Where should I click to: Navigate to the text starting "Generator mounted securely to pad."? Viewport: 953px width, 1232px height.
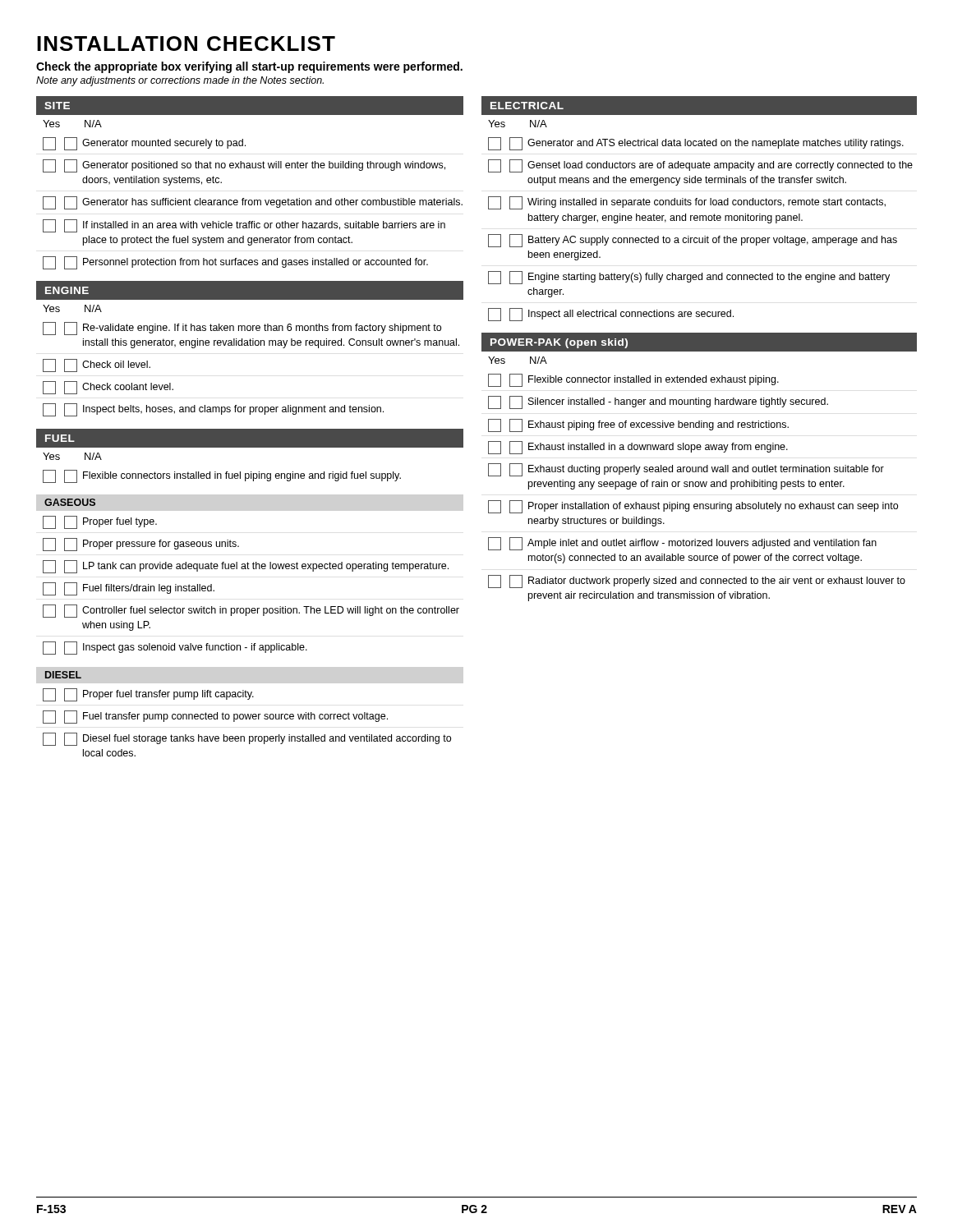253,143
